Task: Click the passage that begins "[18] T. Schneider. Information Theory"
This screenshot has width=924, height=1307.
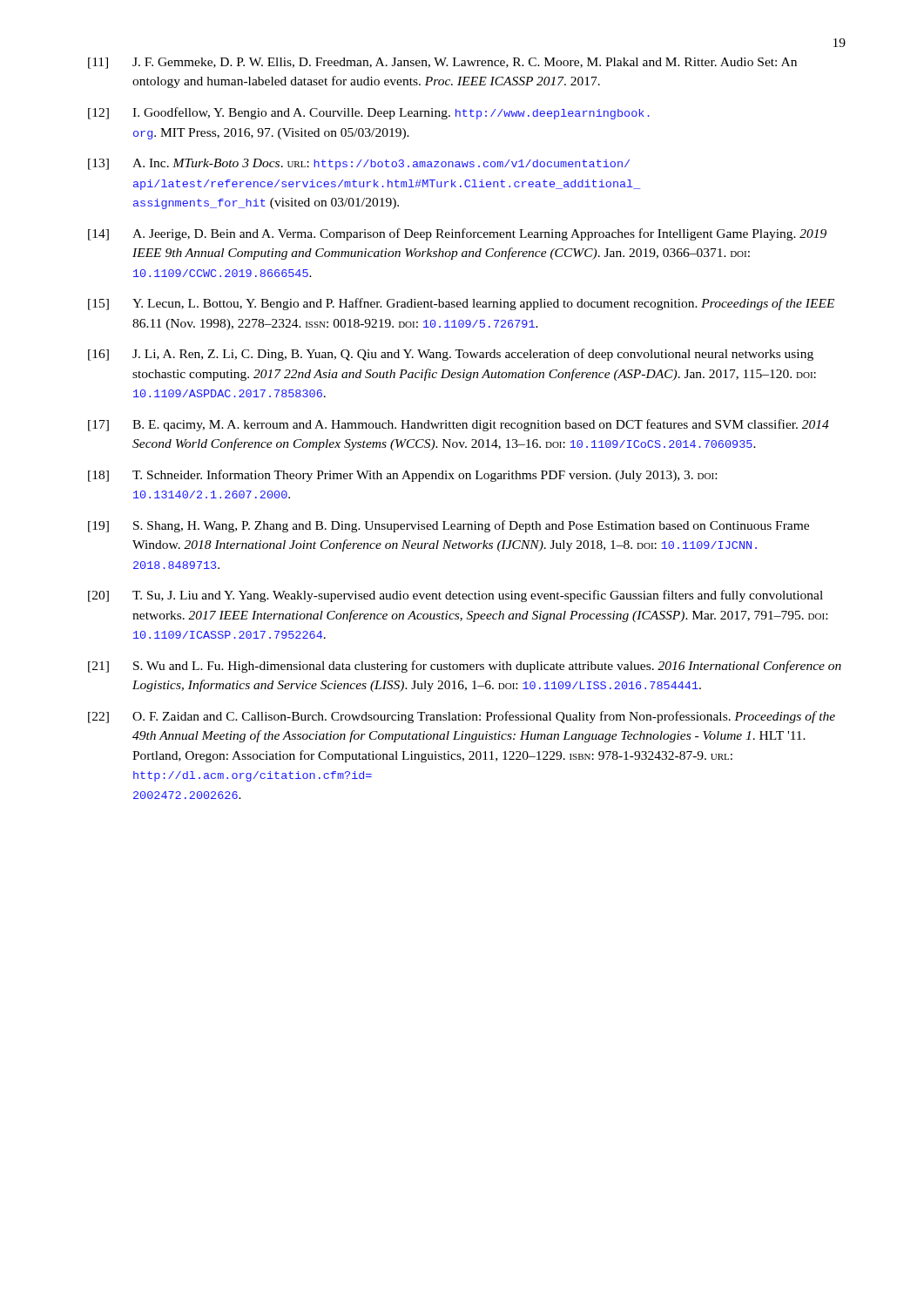Action: coord(466,485)
